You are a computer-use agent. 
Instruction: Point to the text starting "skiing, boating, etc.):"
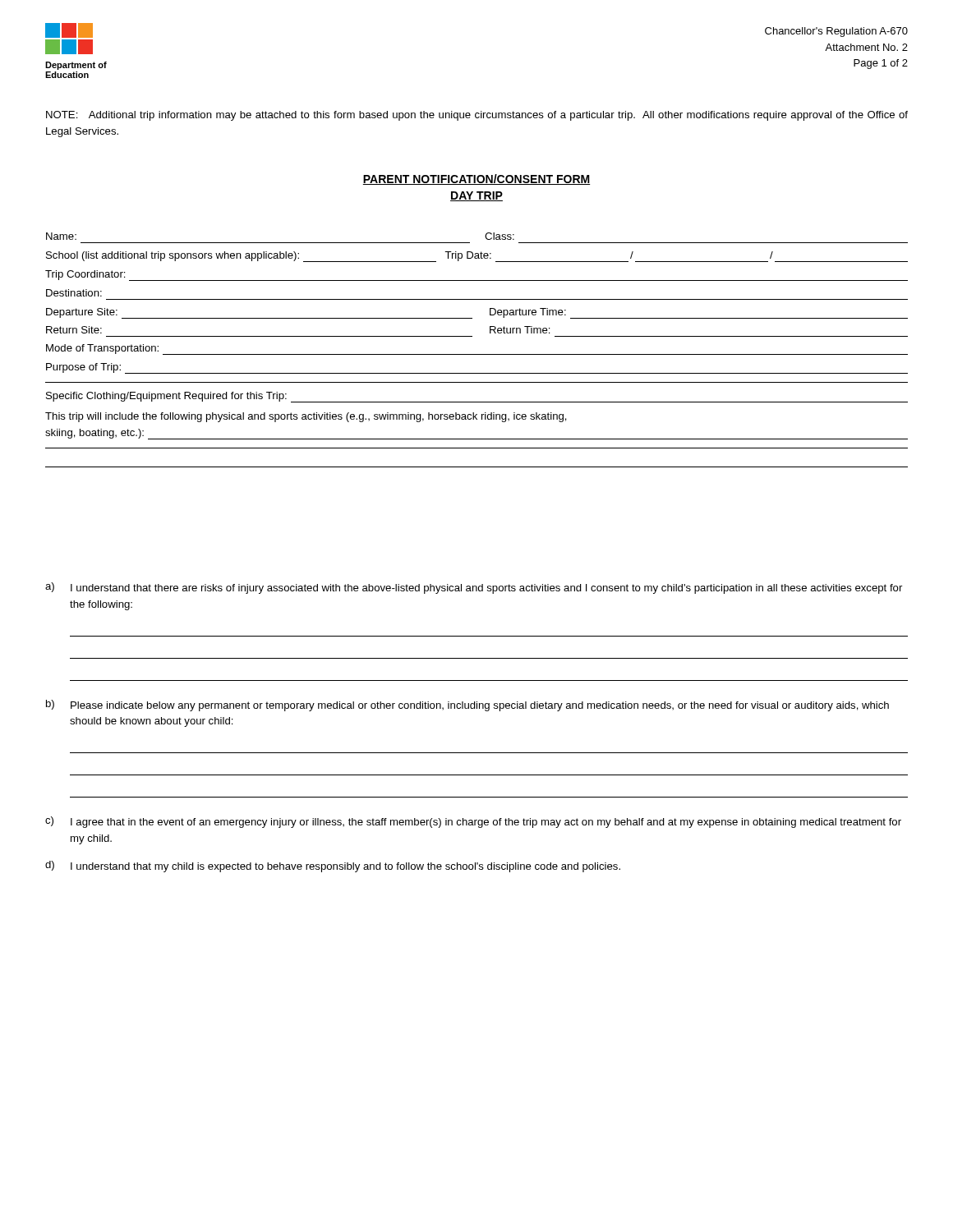(x=476, y=433)
